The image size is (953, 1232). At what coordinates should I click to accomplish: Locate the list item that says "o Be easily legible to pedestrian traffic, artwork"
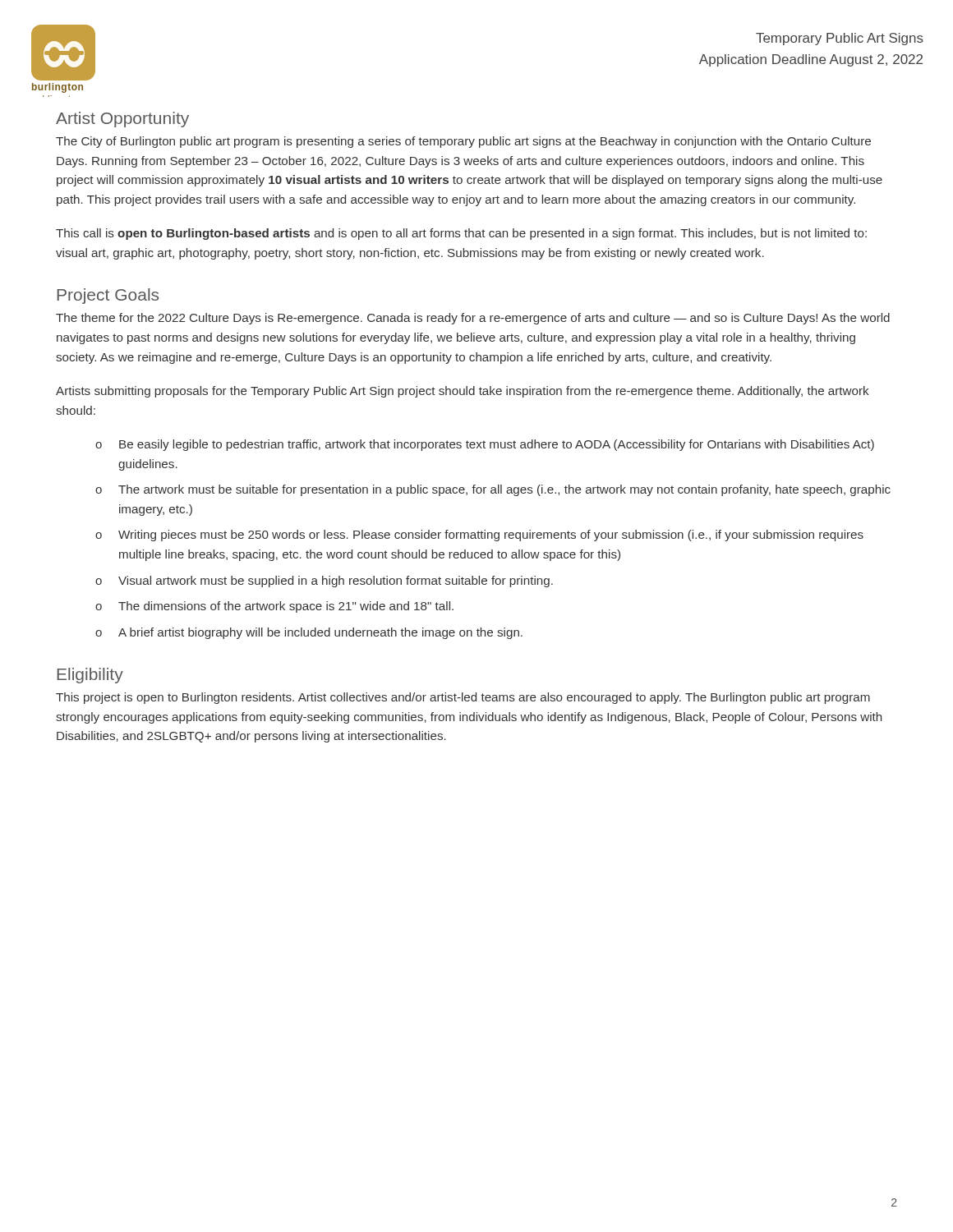tap(496, 454)
